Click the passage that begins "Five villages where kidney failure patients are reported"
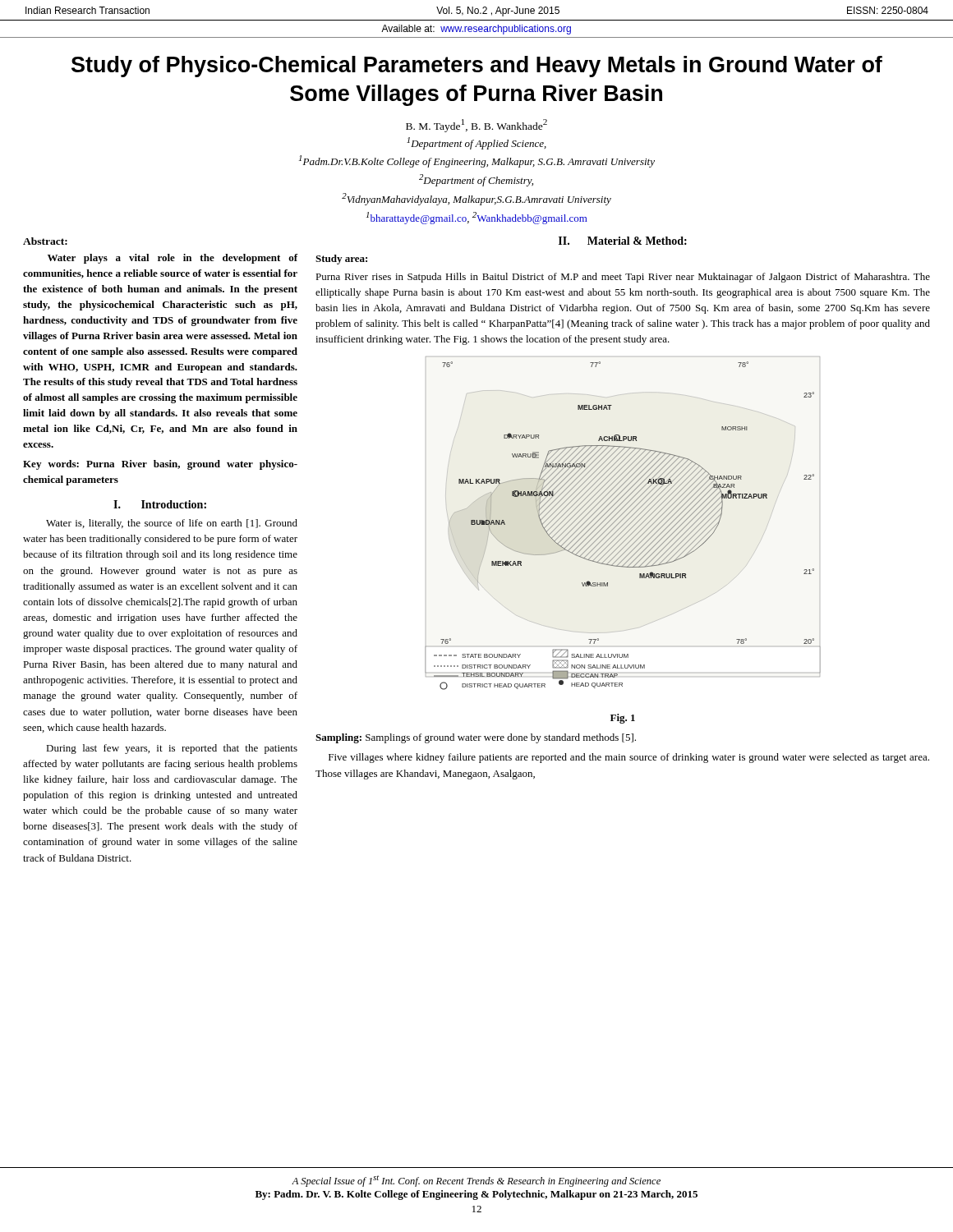The image size is (953, 1232). (623, 765)
